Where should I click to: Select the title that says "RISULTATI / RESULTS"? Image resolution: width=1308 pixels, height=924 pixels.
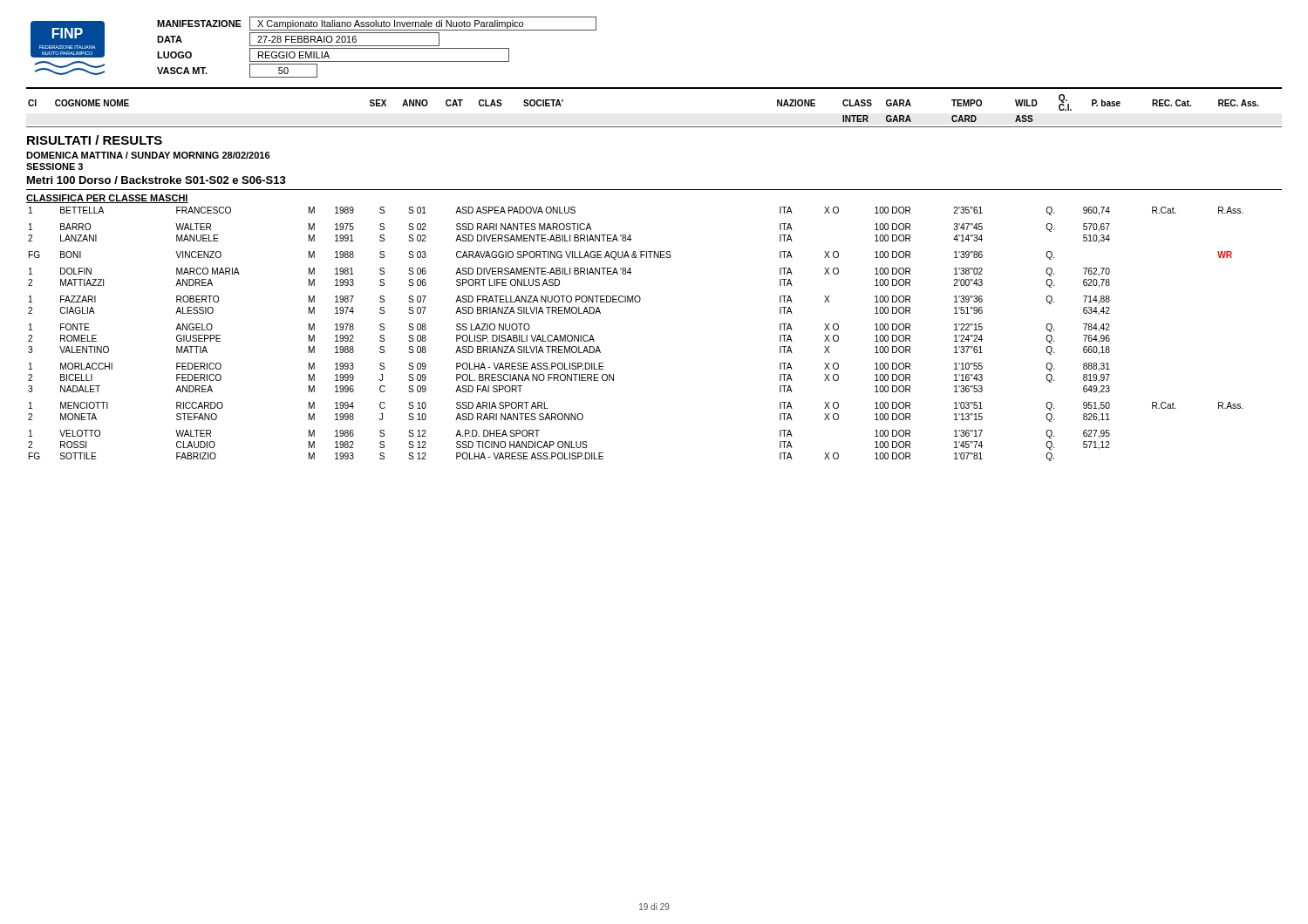94,140
